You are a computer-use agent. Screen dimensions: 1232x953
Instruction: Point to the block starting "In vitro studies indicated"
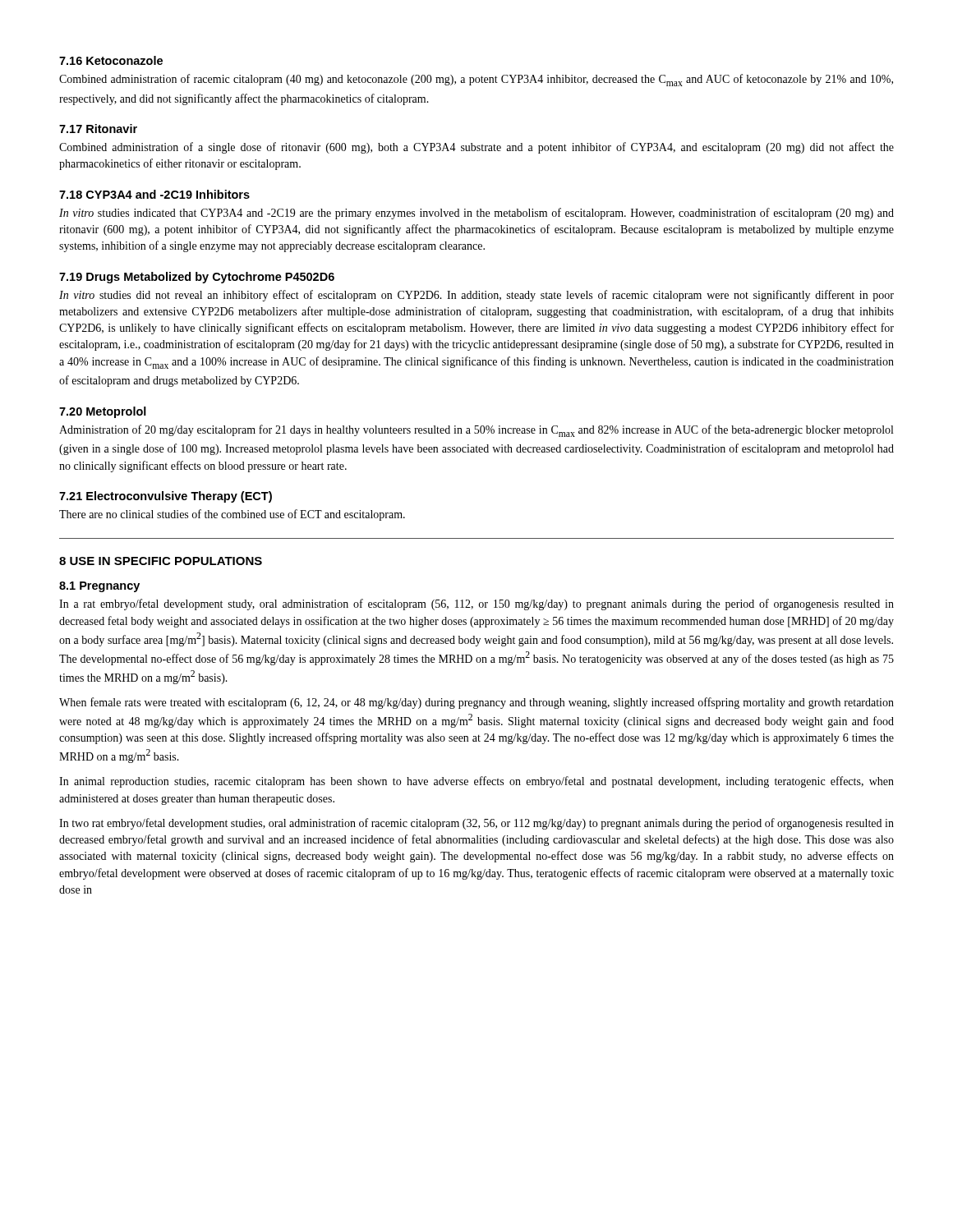point(476,229)
